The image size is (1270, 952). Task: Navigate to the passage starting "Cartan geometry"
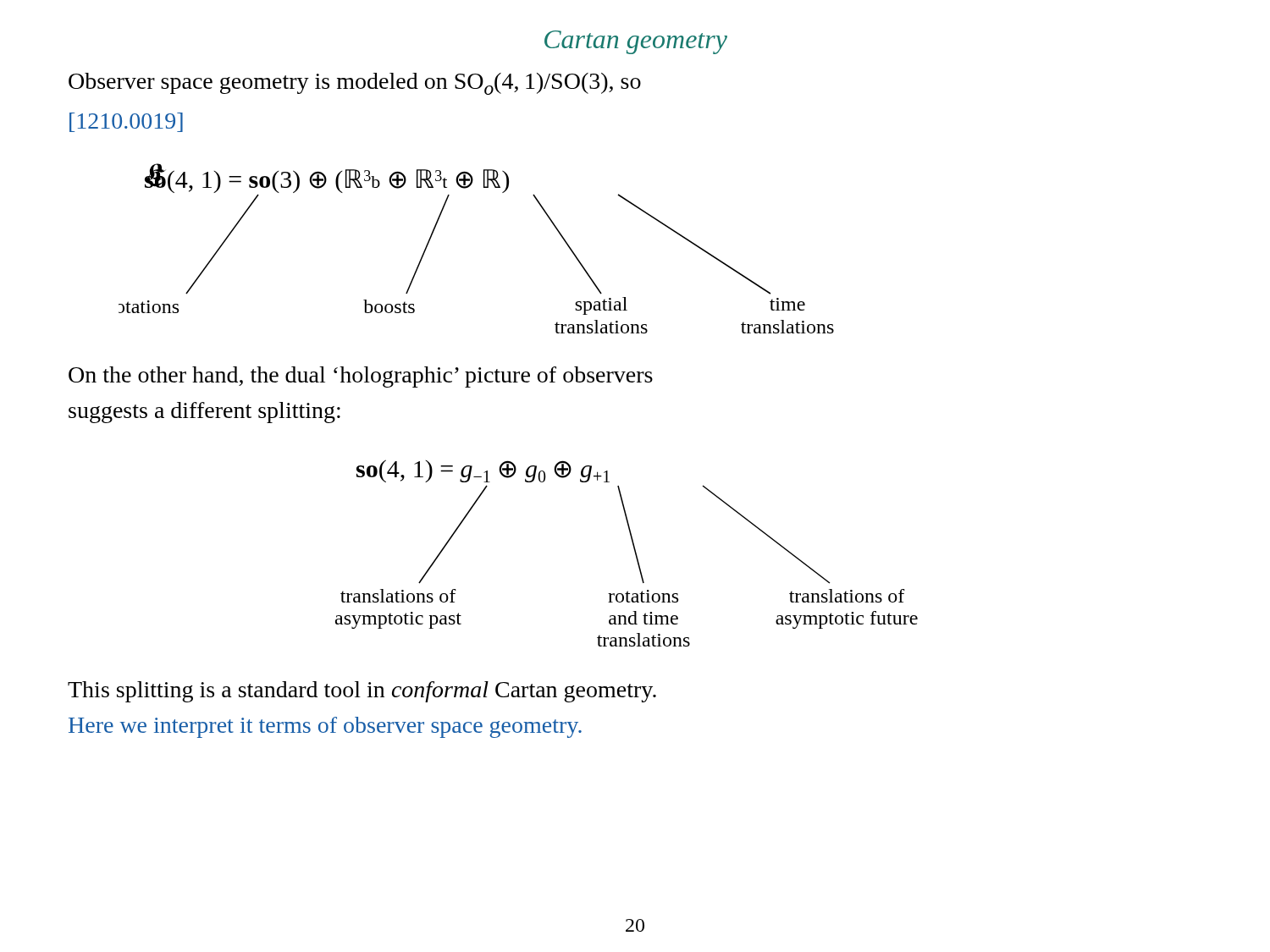coord(635,39)
